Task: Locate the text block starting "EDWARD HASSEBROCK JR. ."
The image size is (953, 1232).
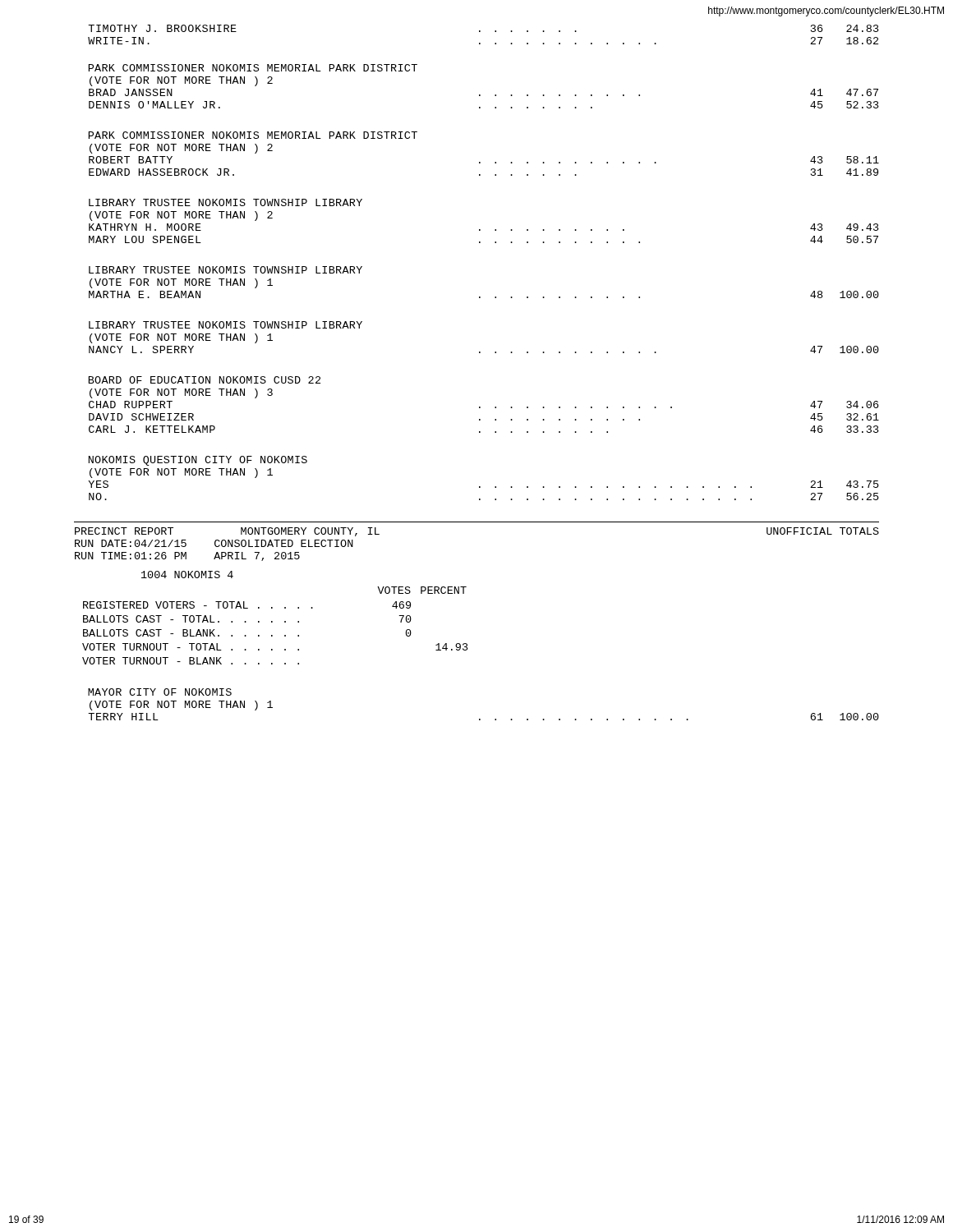Action: tap(476, 173)
